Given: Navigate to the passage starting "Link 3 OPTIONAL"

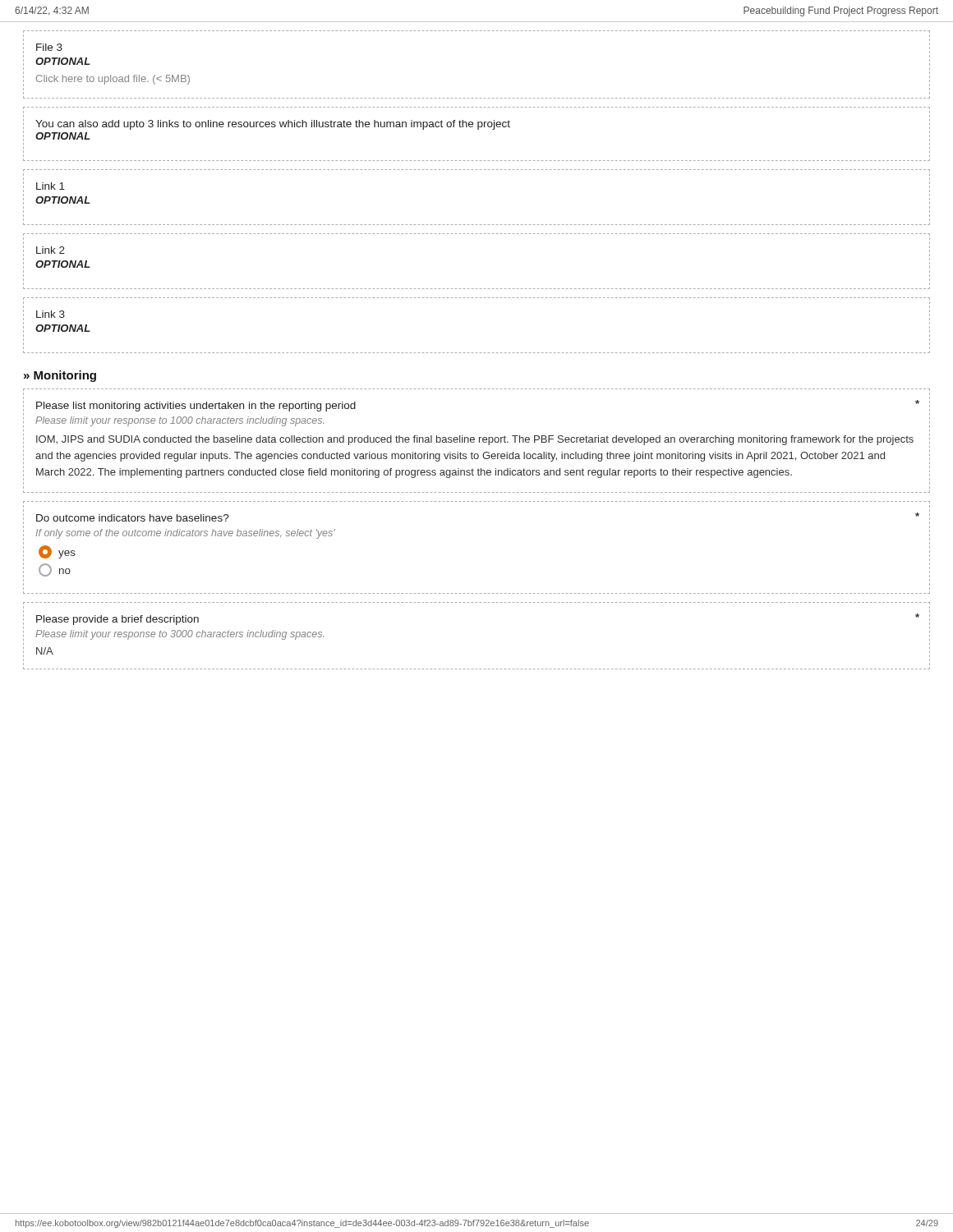Looking at the screenshot, I should (x=51, y=314).
